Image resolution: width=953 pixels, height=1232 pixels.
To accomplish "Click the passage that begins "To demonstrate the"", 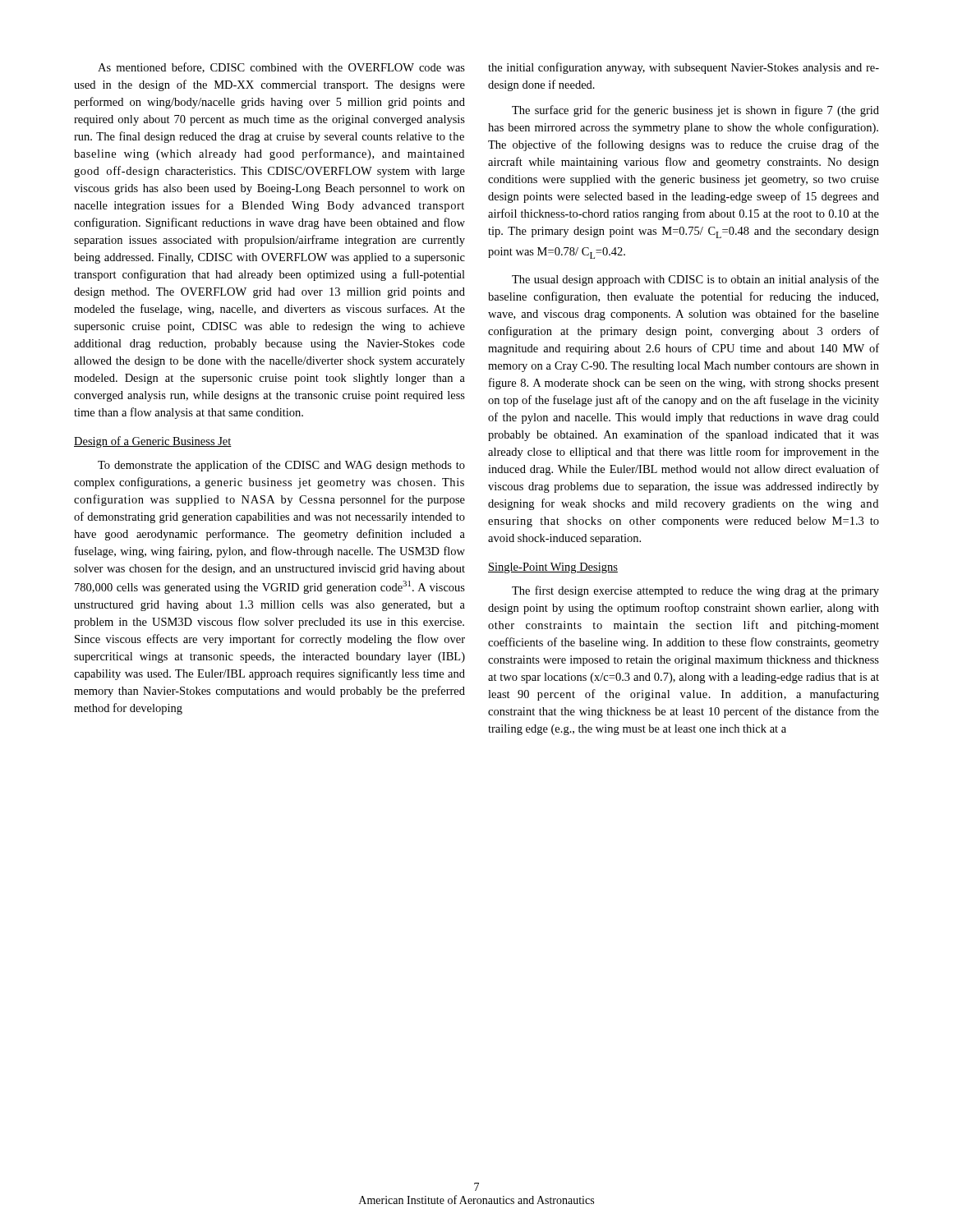I will [269, 587].
